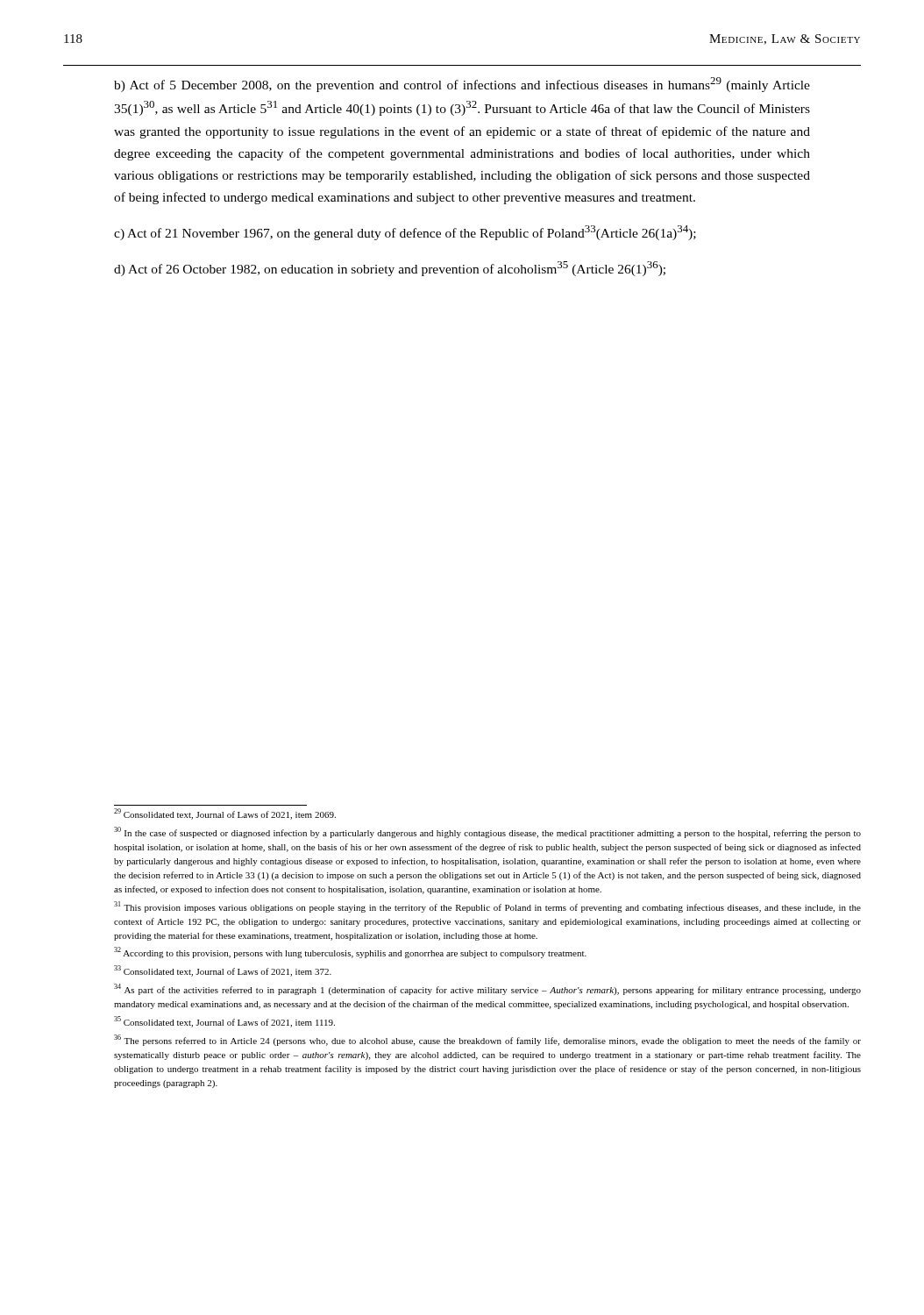The height and width of the screenshot is (1315, 924).
Task: Locate the text block starting "30 In the case of suspected"
Action: (487, 860)
